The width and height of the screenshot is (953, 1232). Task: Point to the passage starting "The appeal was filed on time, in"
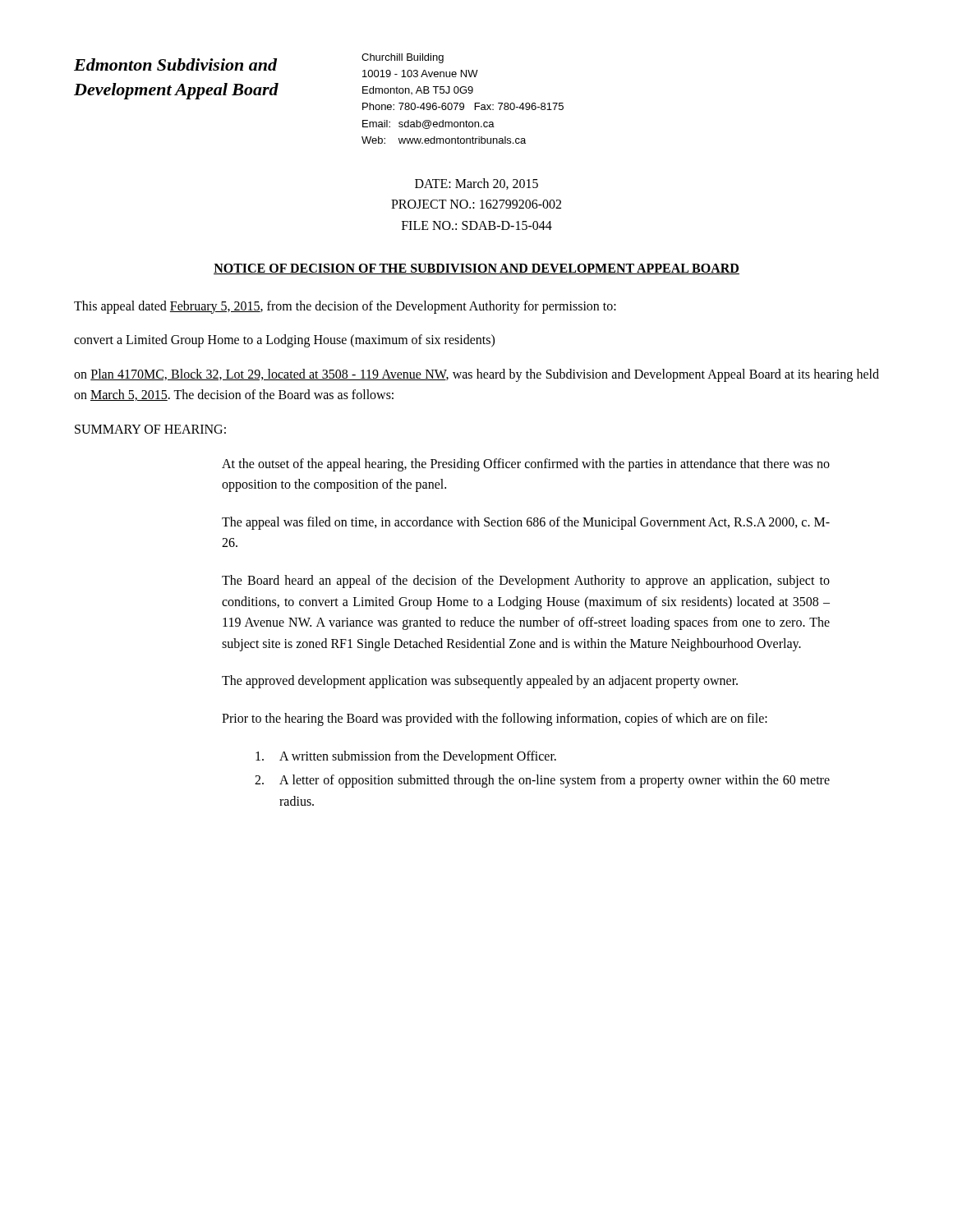click(x=526, y=532)
